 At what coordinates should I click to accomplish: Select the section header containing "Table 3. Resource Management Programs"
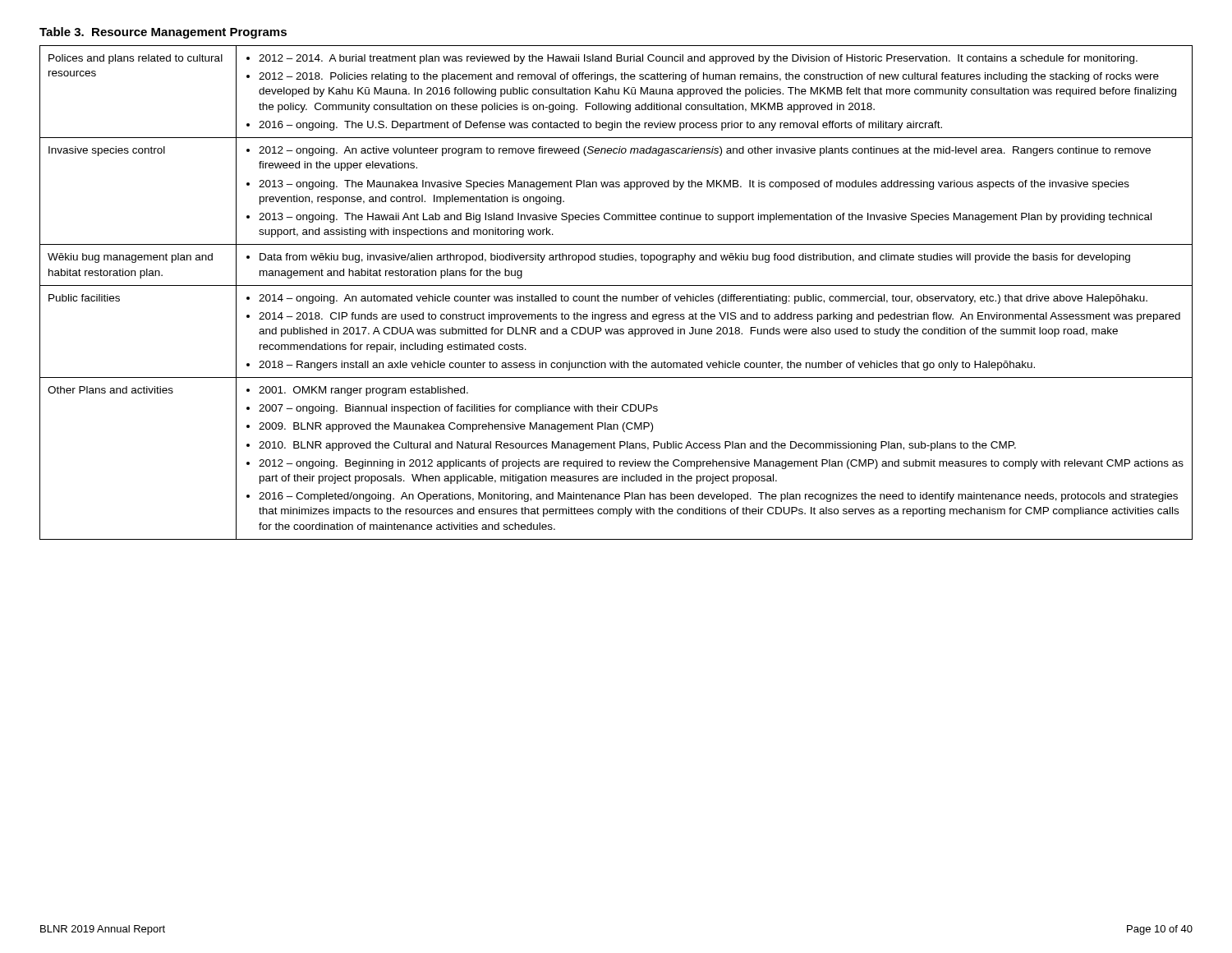(x=163, y=32)
